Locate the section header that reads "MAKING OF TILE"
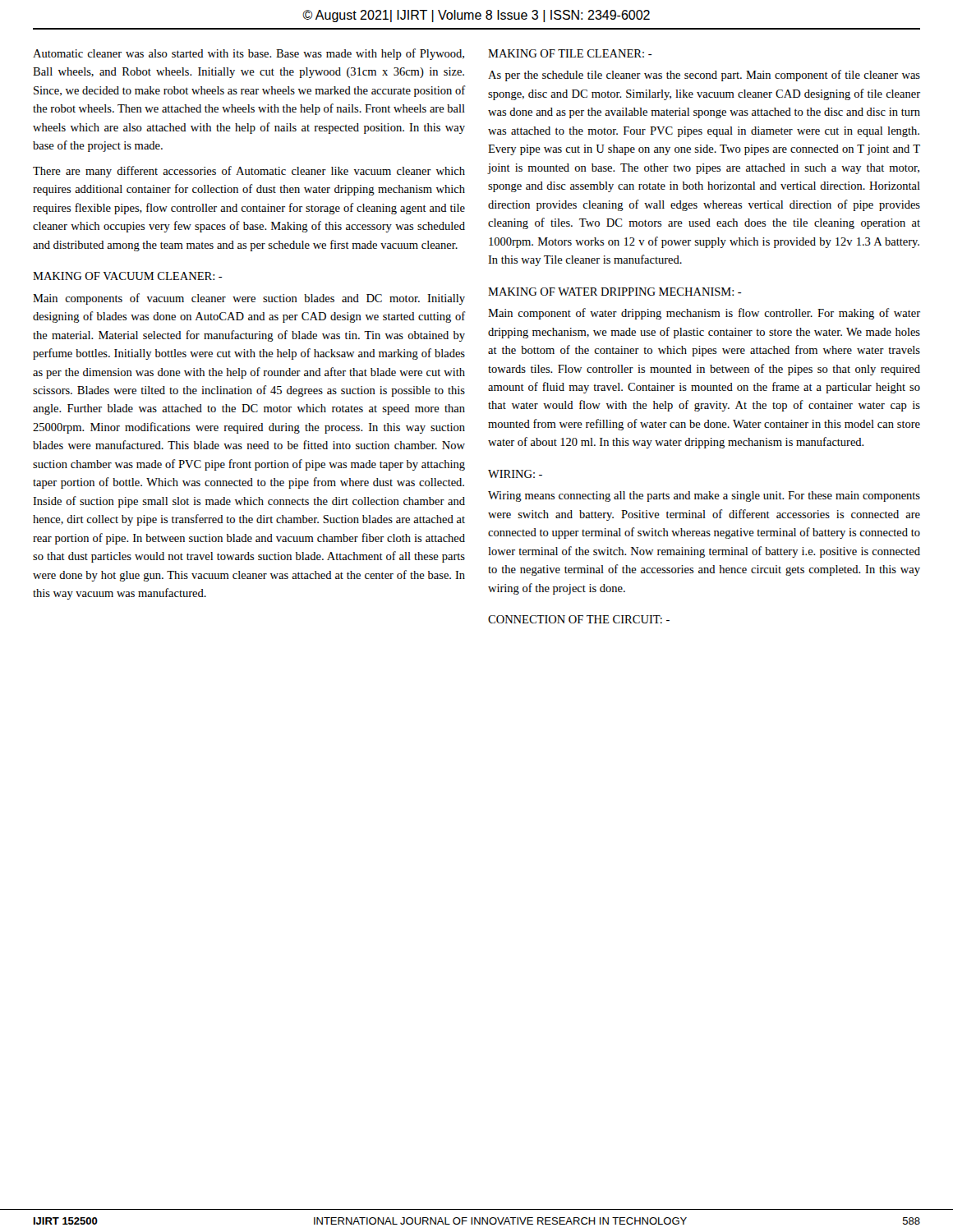The width and height of the screenshot is (953, 1232). (570, 53)
